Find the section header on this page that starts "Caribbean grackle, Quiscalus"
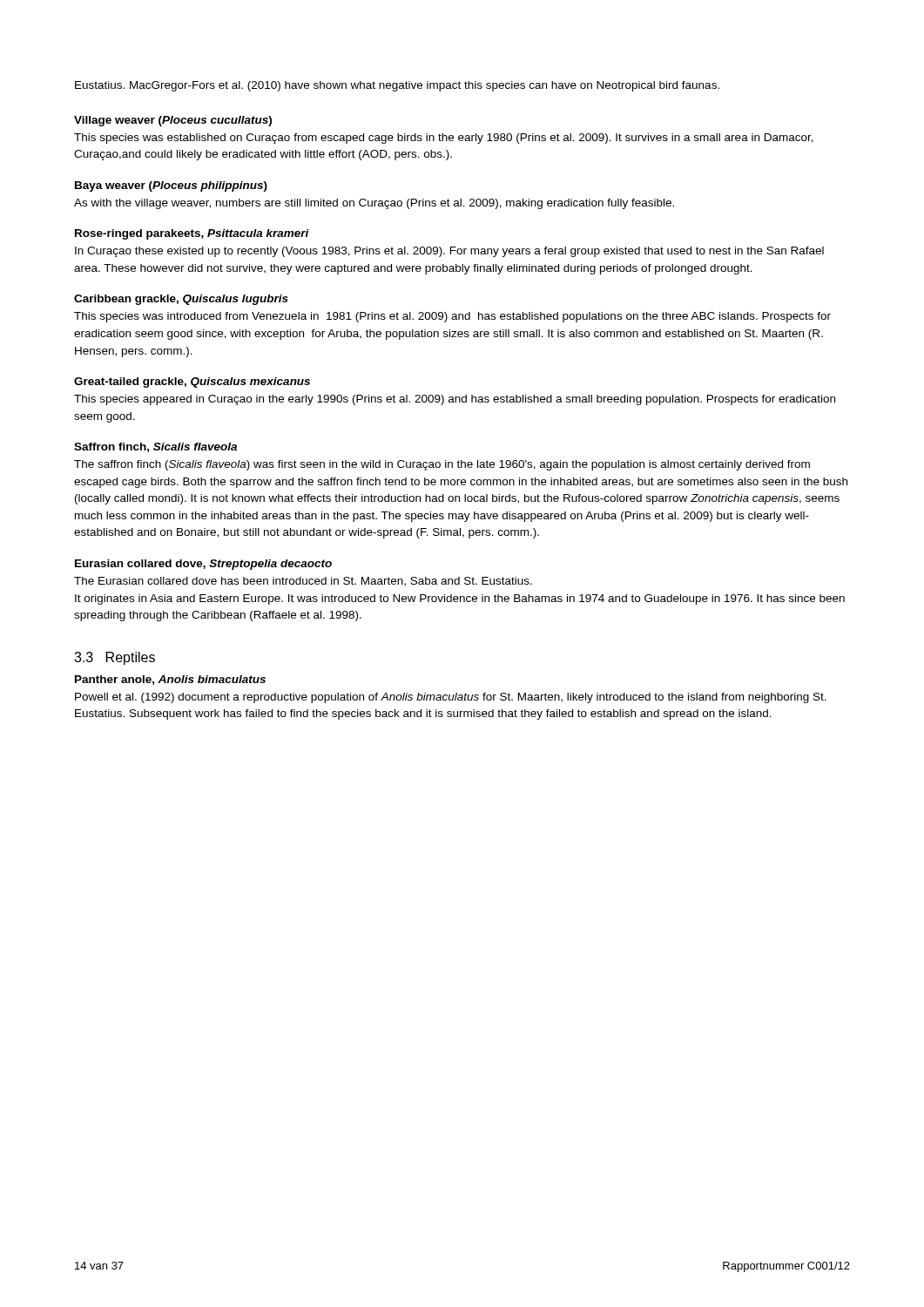 tap(181, 299)
